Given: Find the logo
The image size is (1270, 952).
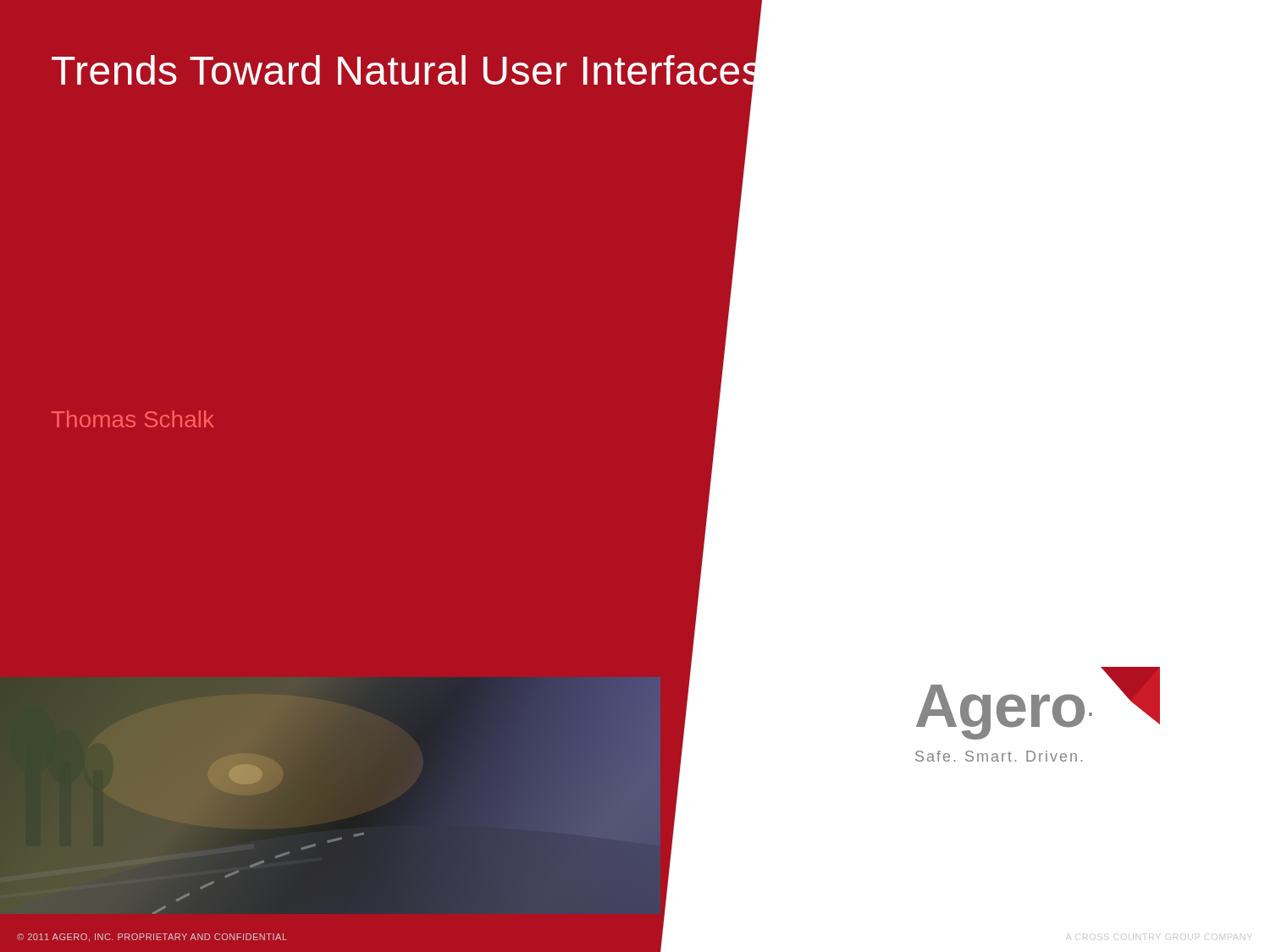Looking at the screenshot, I should point(1067,716).
